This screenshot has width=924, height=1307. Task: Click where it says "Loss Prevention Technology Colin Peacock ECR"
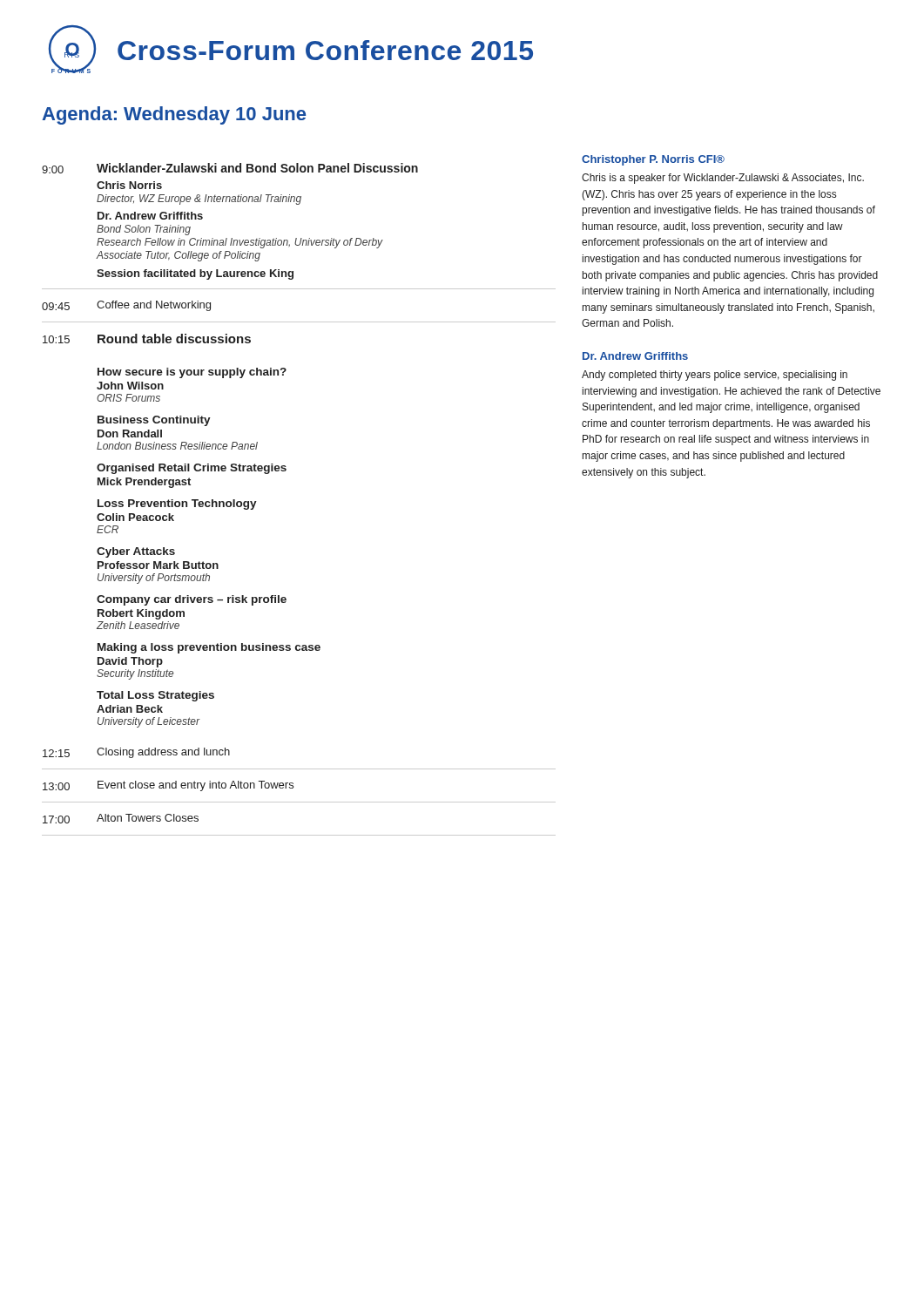[177, 505]
